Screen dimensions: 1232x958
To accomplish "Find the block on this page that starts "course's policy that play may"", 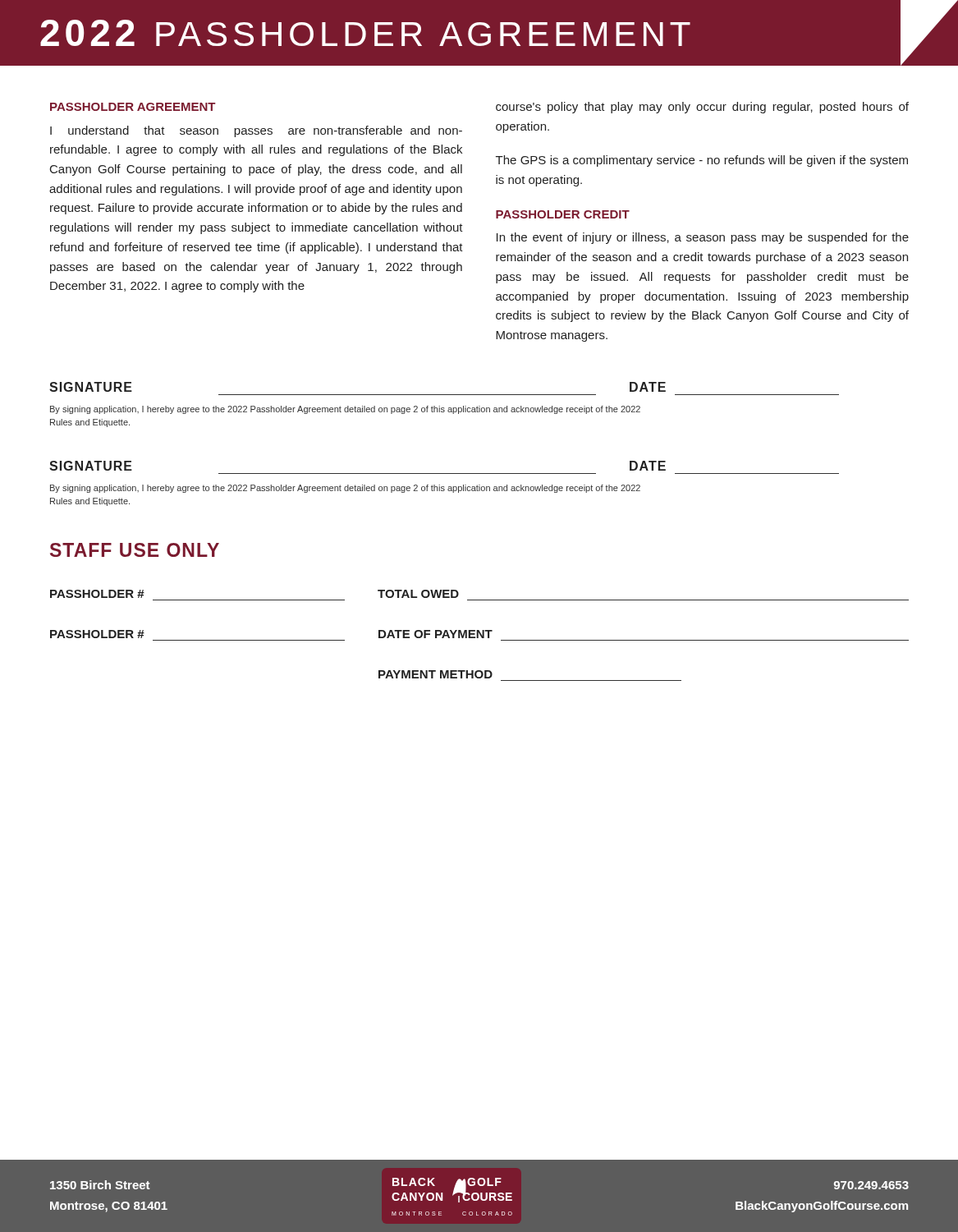I will click(702, 116).
